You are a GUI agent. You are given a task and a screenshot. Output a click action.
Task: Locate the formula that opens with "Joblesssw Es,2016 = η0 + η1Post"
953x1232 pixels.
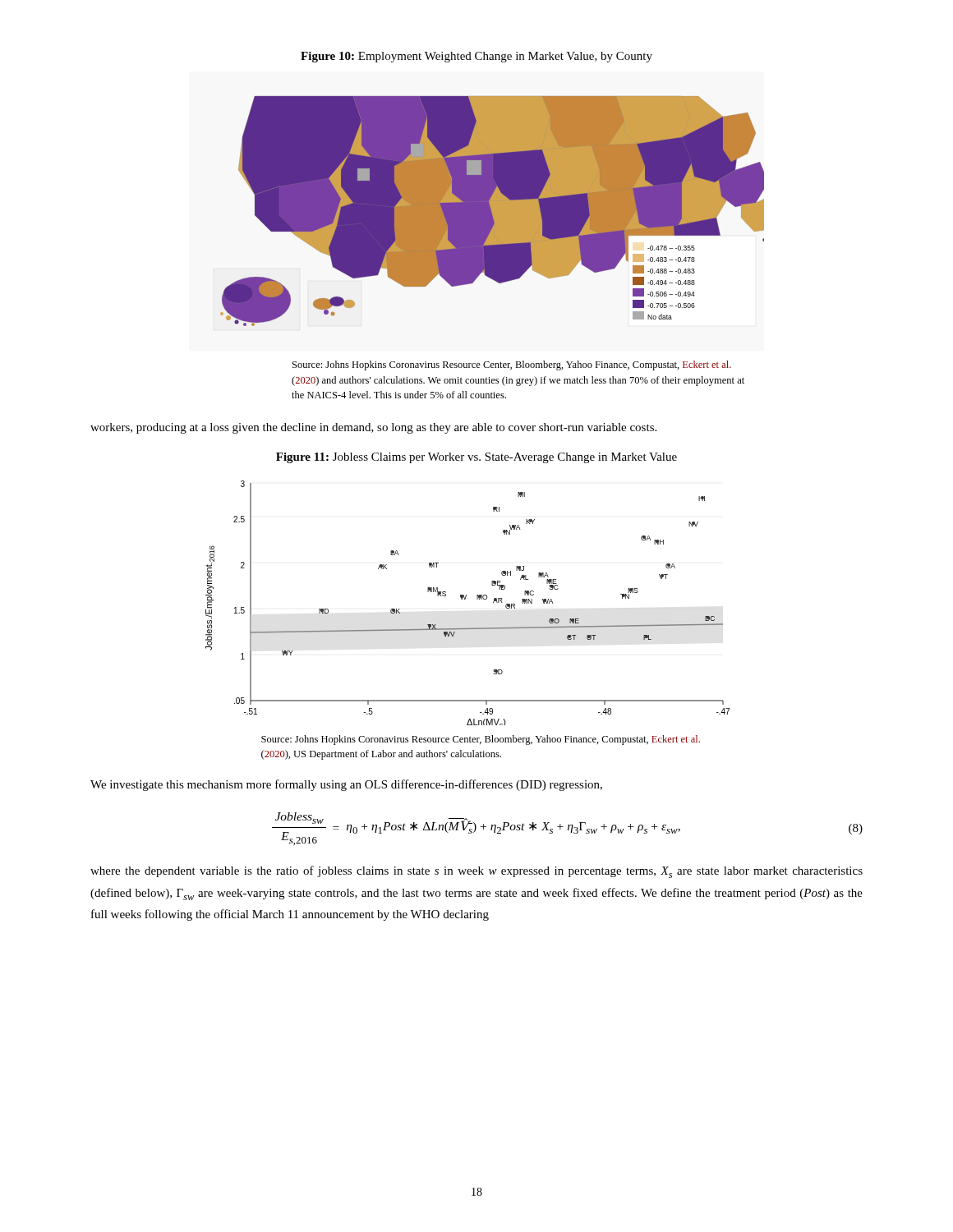click(476, 828)
